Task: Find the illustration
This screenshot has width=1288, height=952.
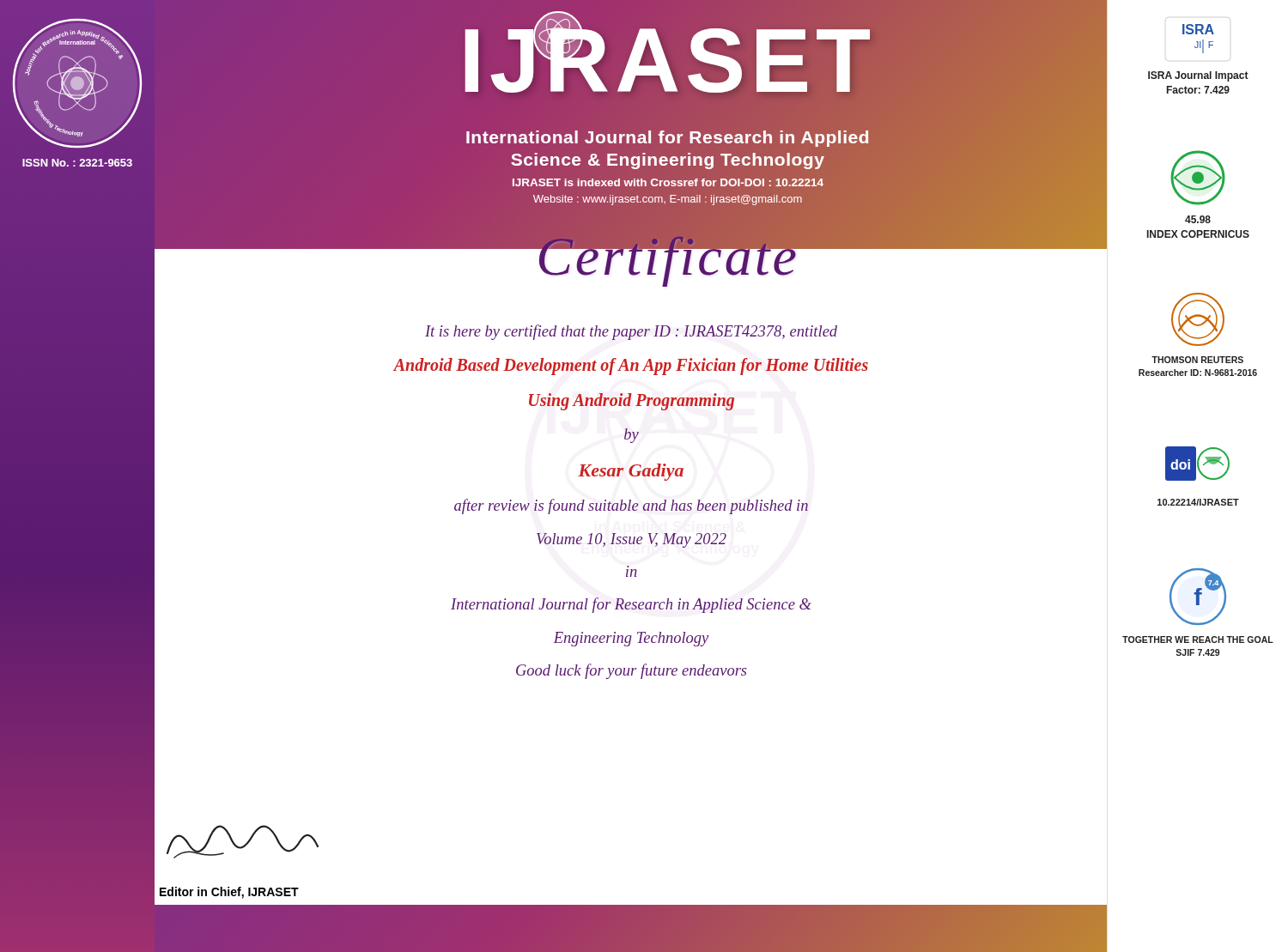Action: 245,838
